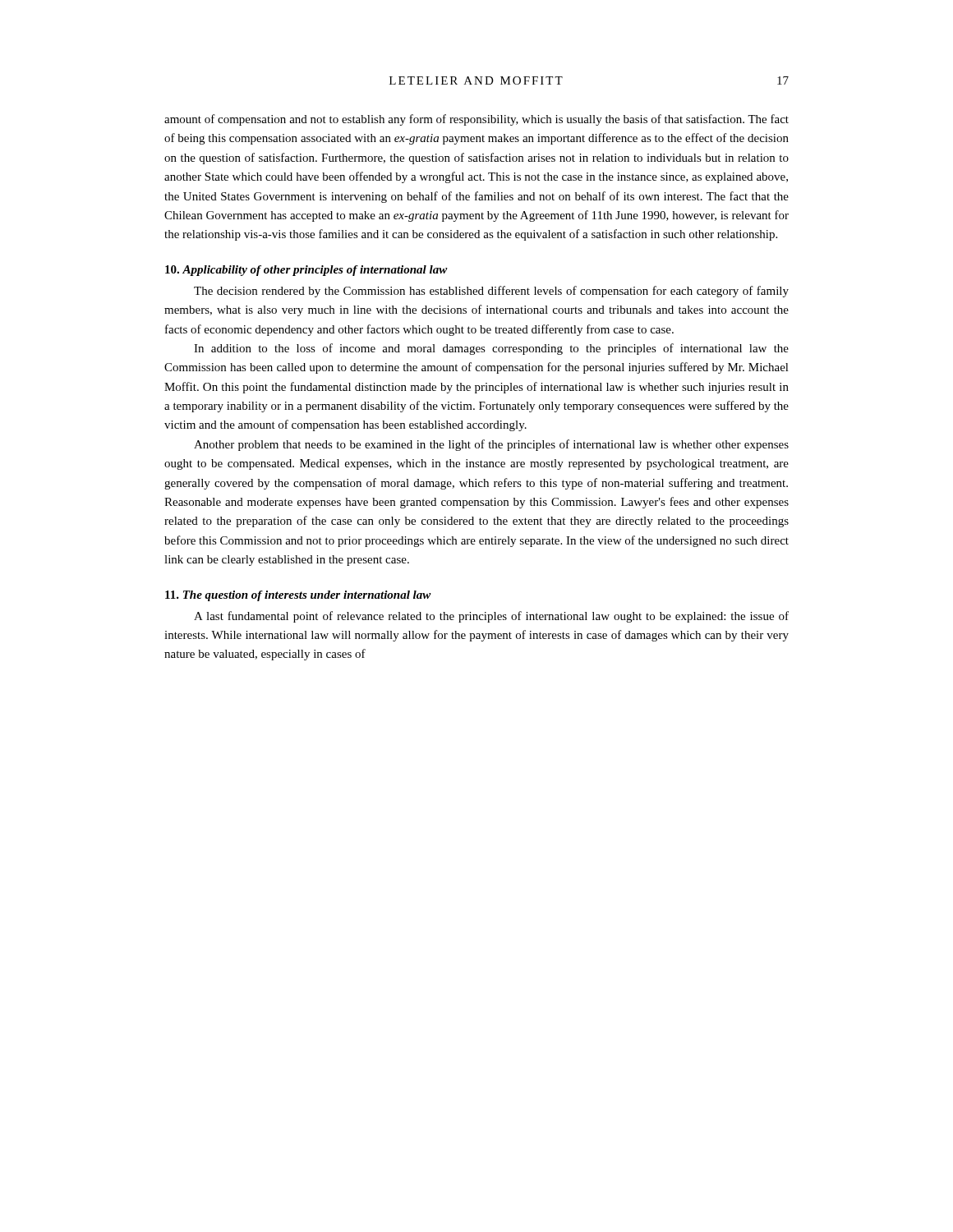Image resolution: width=953 pixels, height=1232 pixels.
Task: Find the text block that reads "A last fundamental point of relevance"
Action: pyautogui.click(x=476, y=635)
